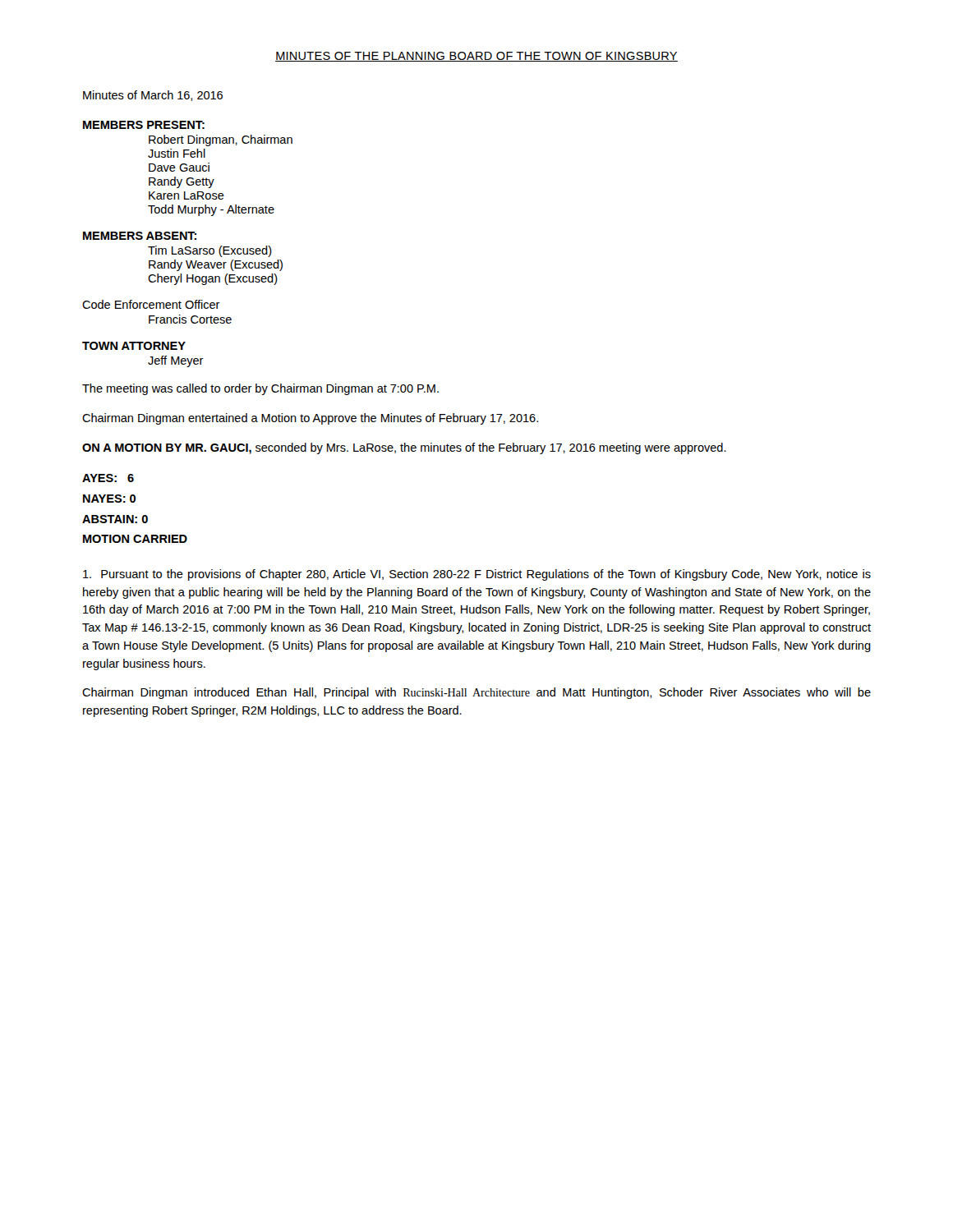Select the block starting "Jeff Meyer"
Image resolution: width=953 pixels, height=1232 pixels.
pyautogui.click(x=176, y=361)
